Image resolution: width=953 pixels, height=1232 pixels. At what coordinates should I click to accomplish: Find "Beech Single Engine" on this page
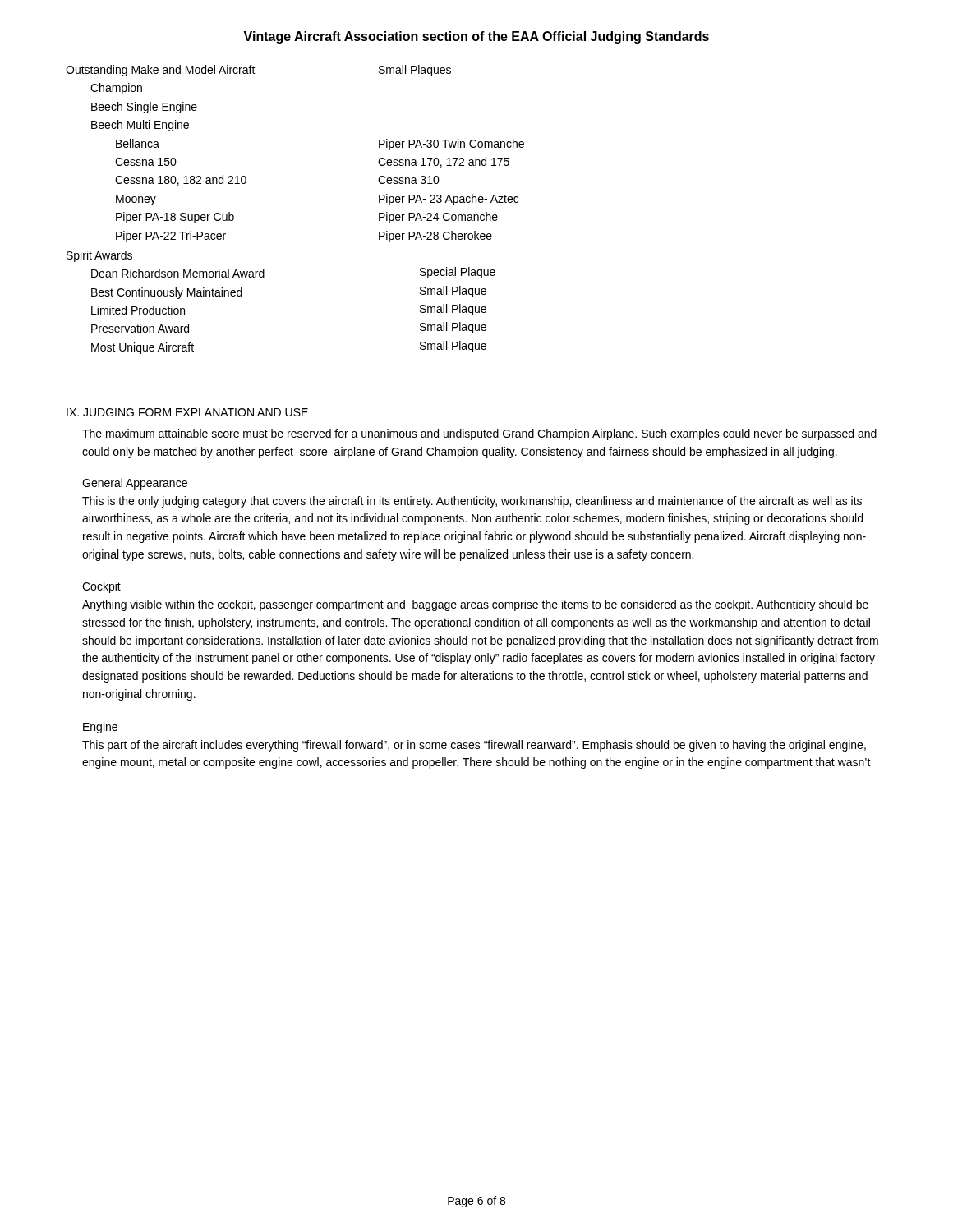coord(144,107)
